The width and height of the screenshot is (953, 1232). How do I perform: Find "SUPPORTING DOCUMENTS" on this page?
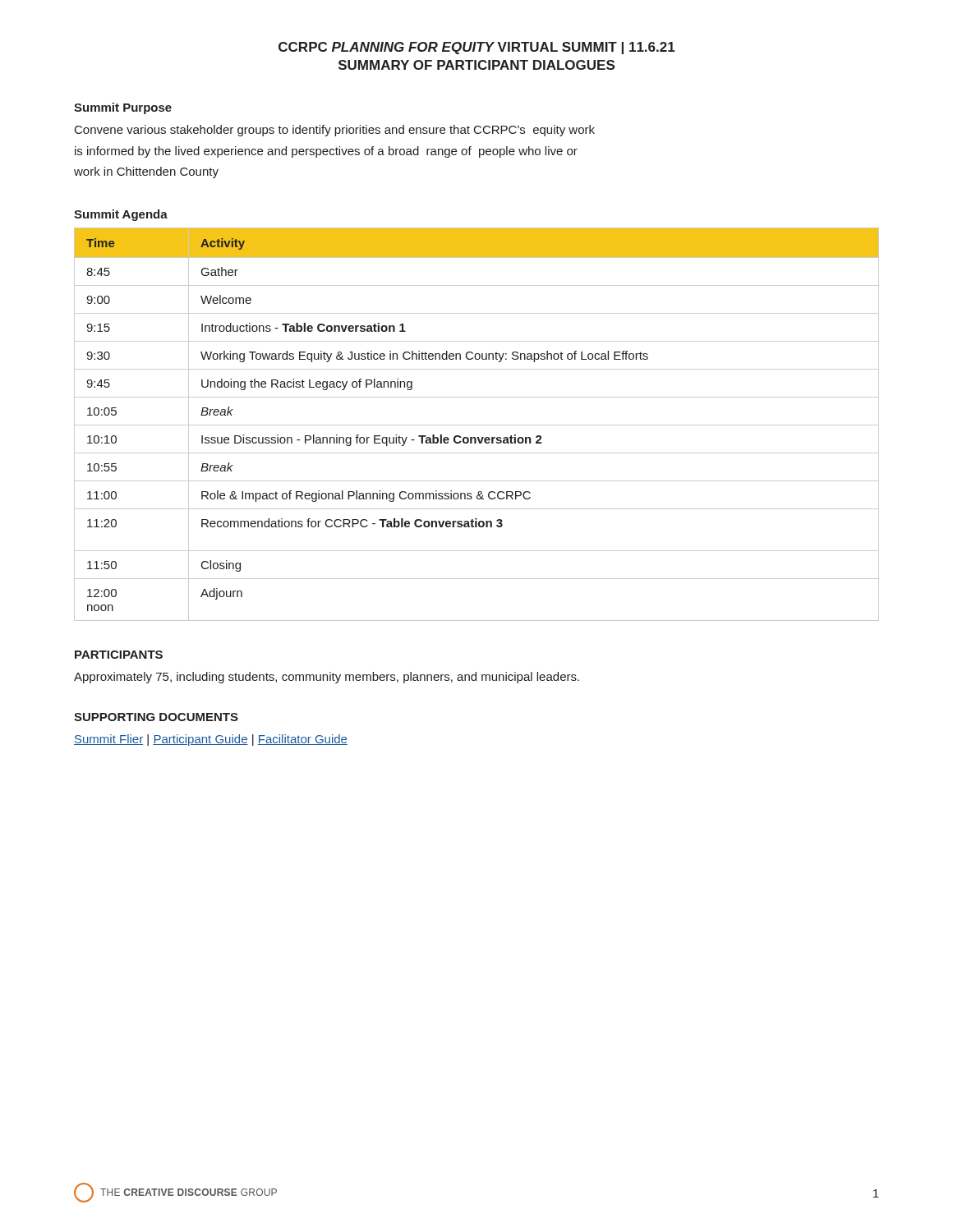click(x=156, y=717)
